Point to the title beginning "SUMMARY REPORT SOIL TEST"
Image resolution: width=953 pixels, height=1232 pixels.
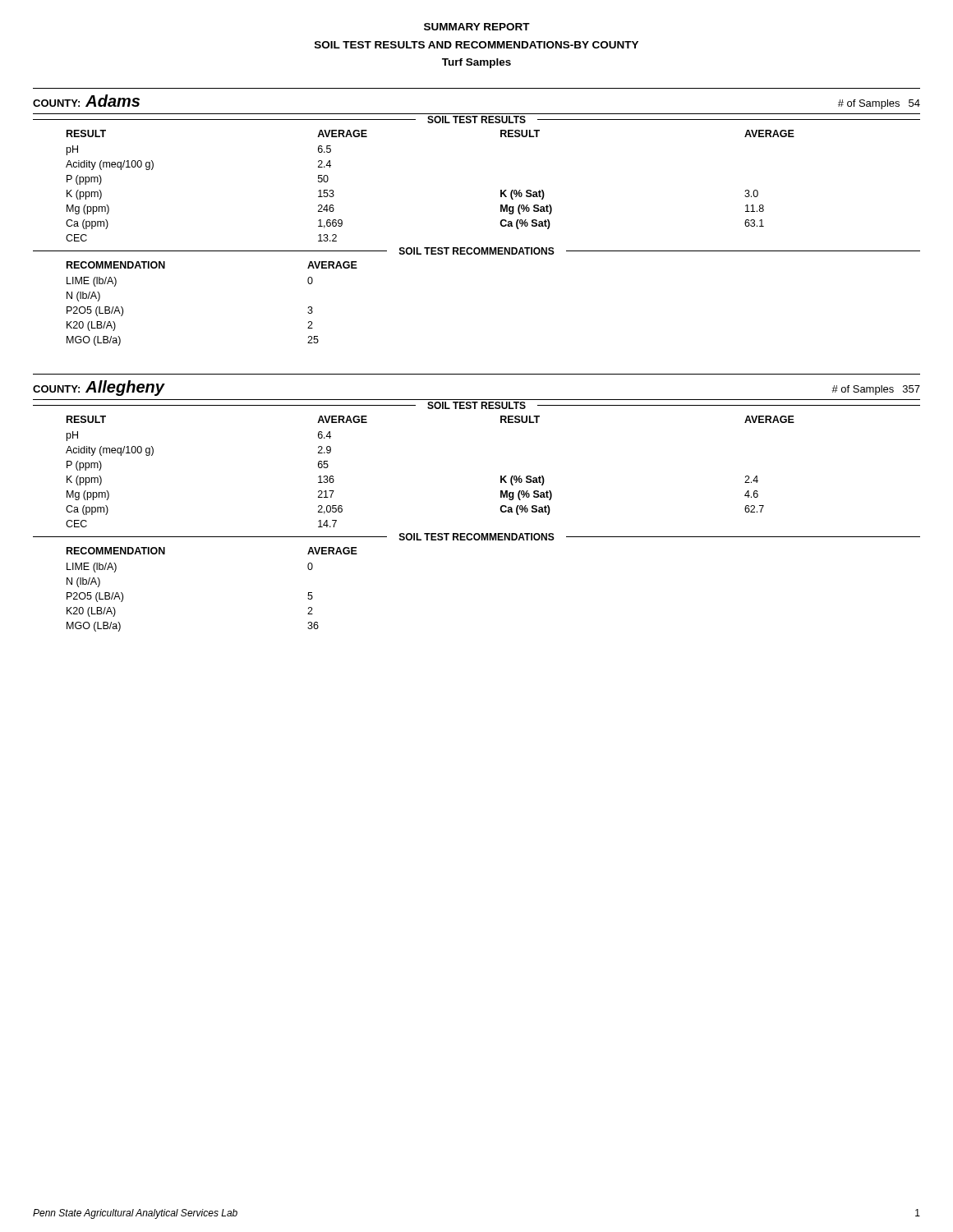point(476,45)
